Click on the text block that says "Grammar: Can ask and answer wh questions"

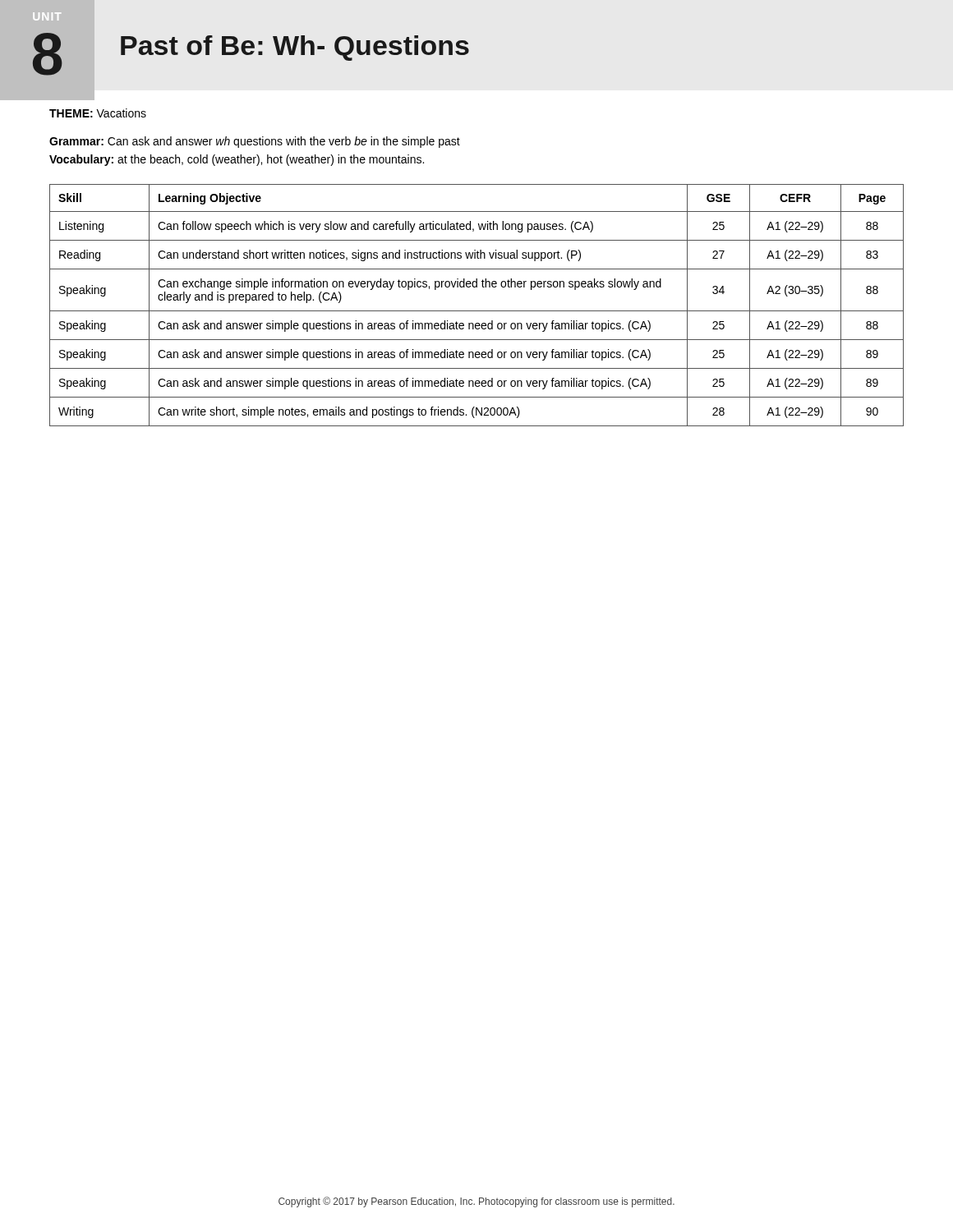tap(255, 142)
